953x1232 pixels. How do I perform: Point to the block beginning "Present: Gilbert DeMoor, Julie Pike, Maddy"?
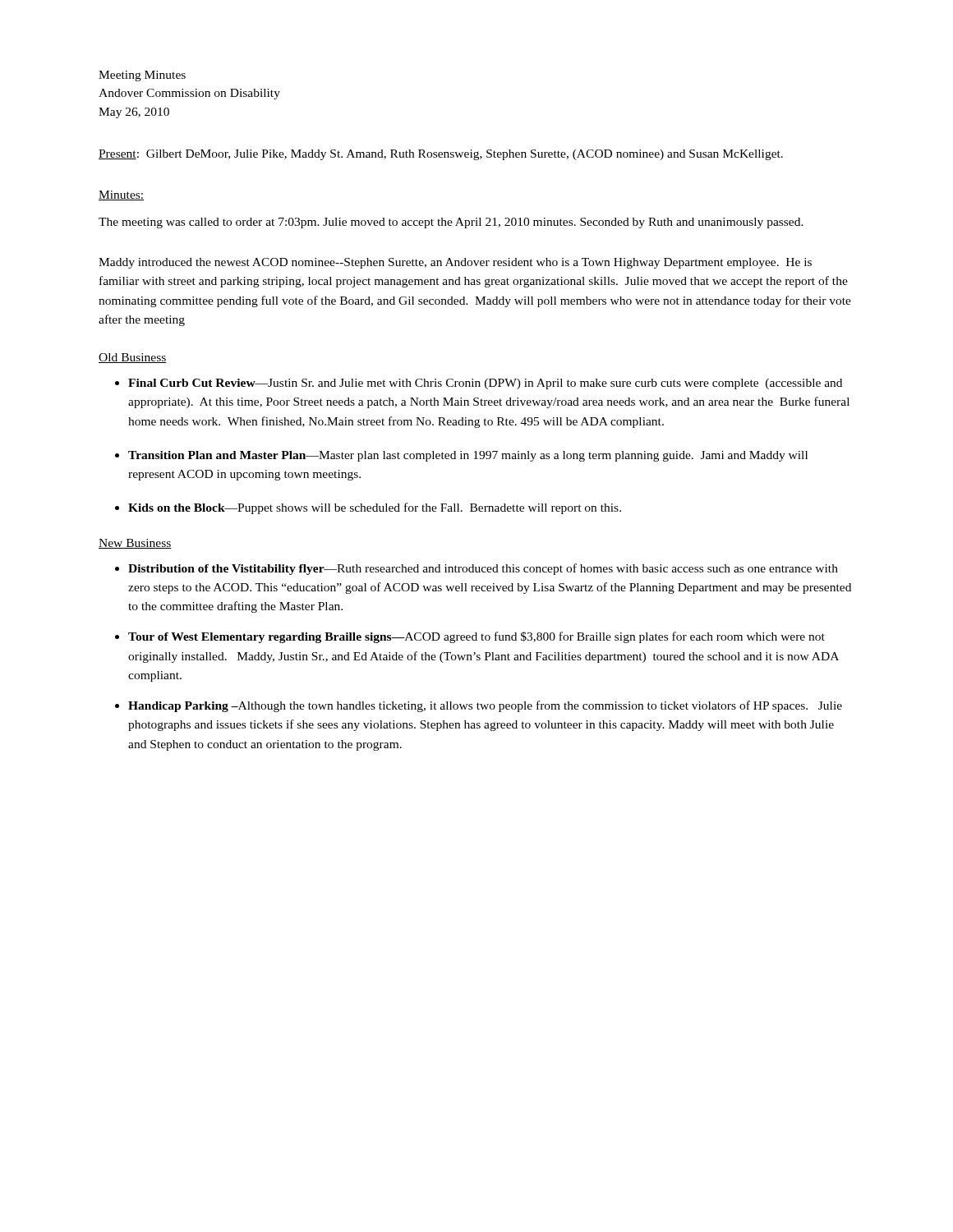click(441, 154)
